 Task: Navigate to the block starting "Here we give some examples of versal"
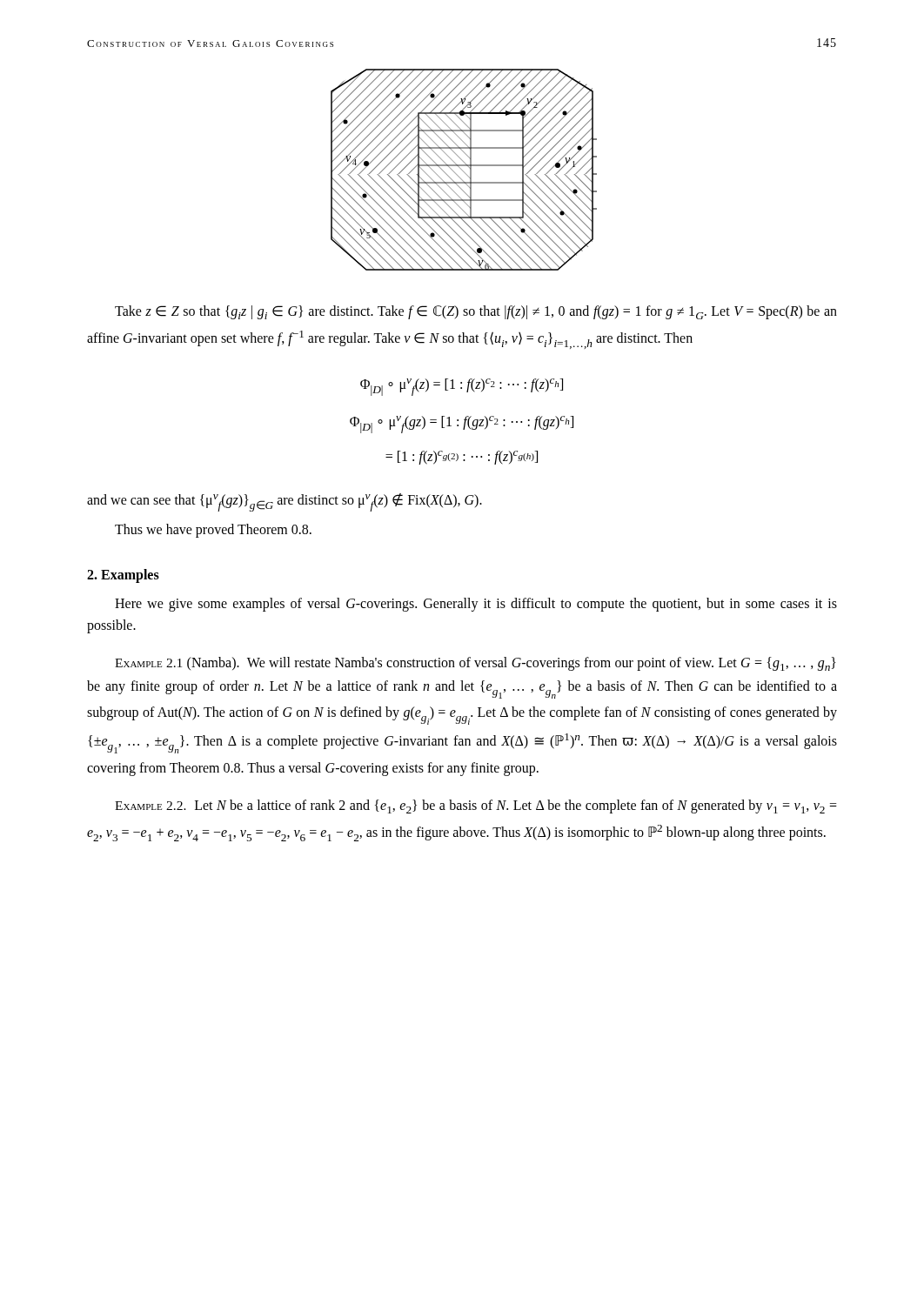[462, 614]
